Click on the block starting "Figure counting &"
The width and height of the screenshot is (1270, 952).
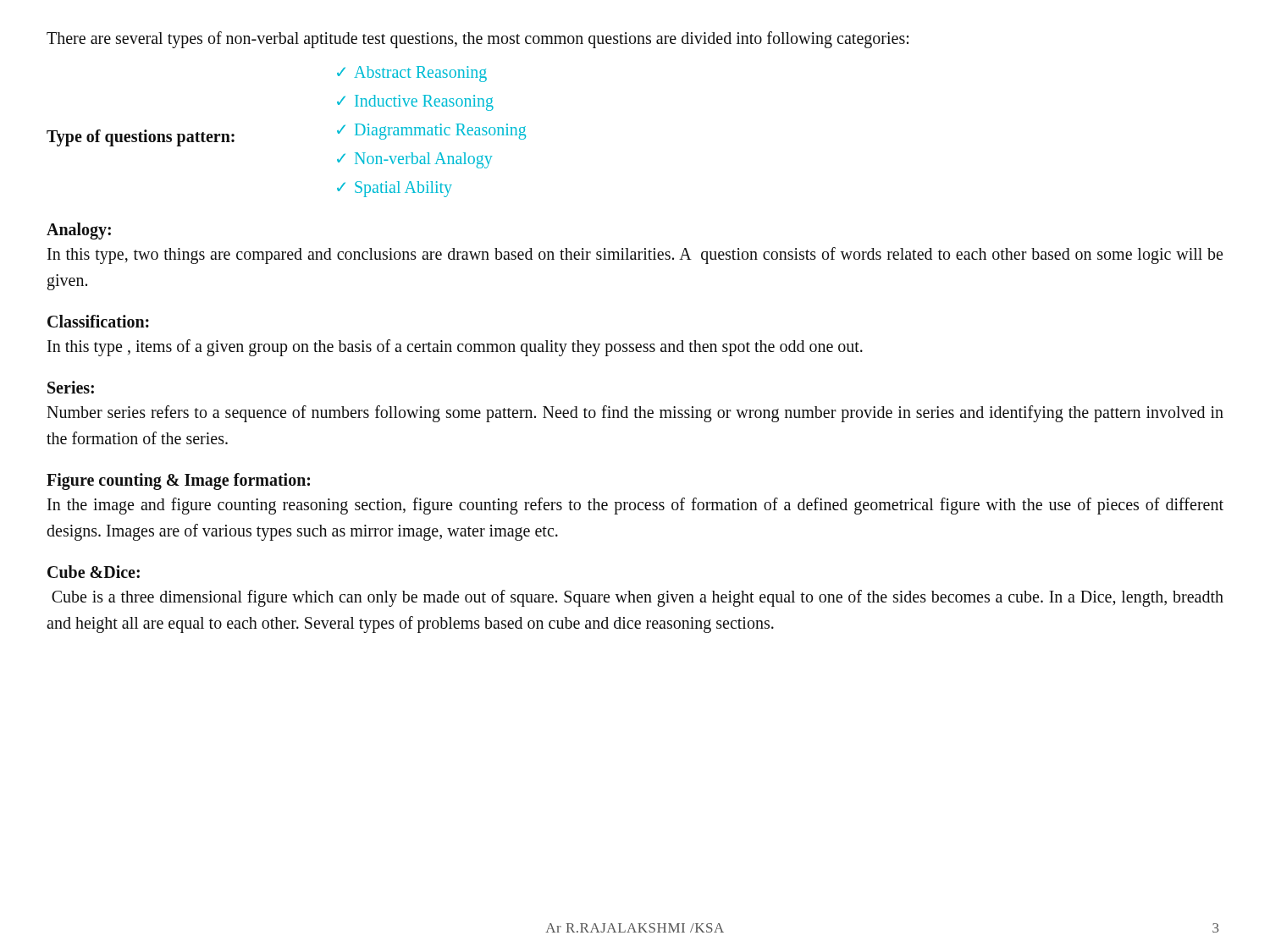click(x=179, y=480)
